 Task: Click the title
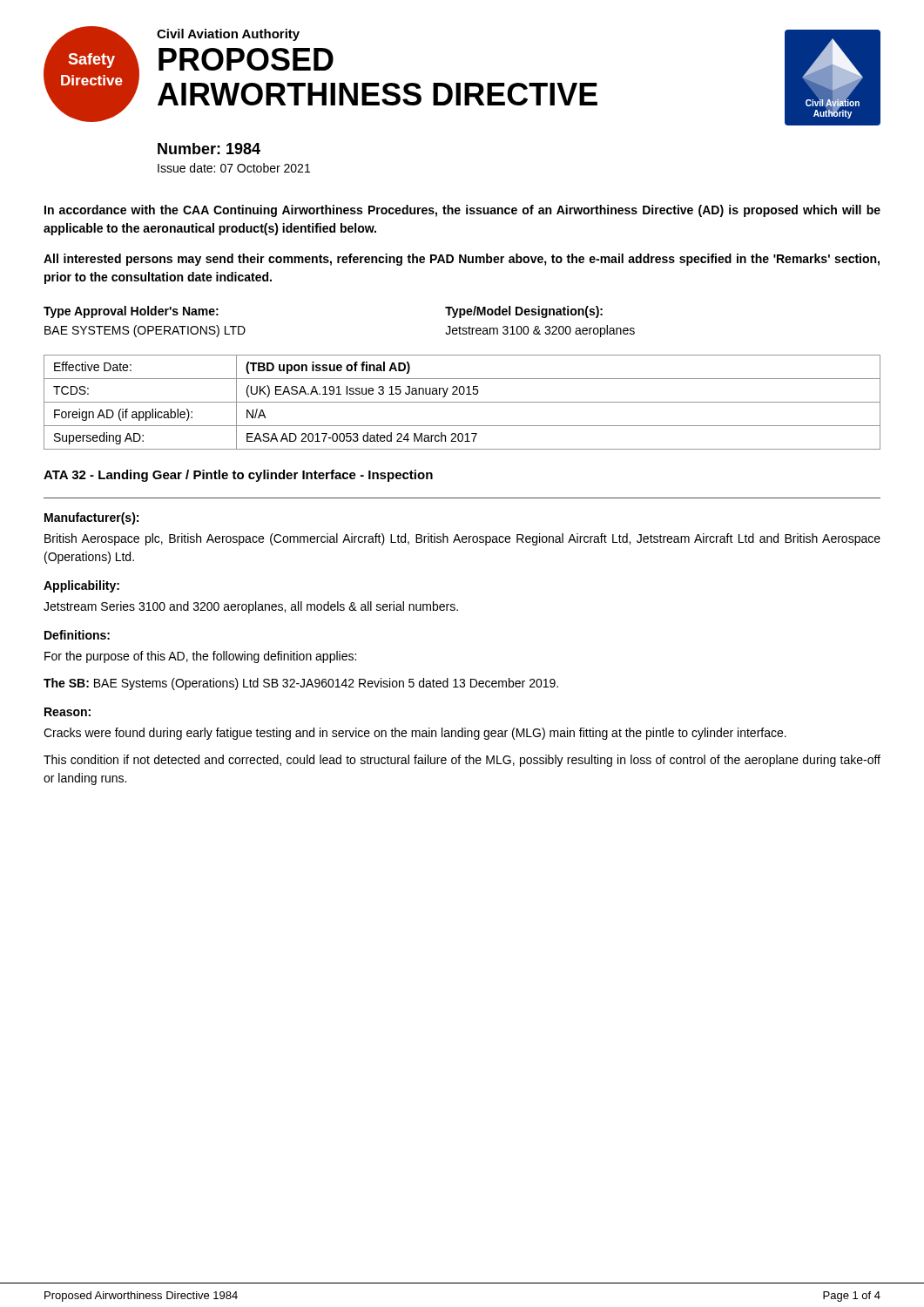pos(378,69)
